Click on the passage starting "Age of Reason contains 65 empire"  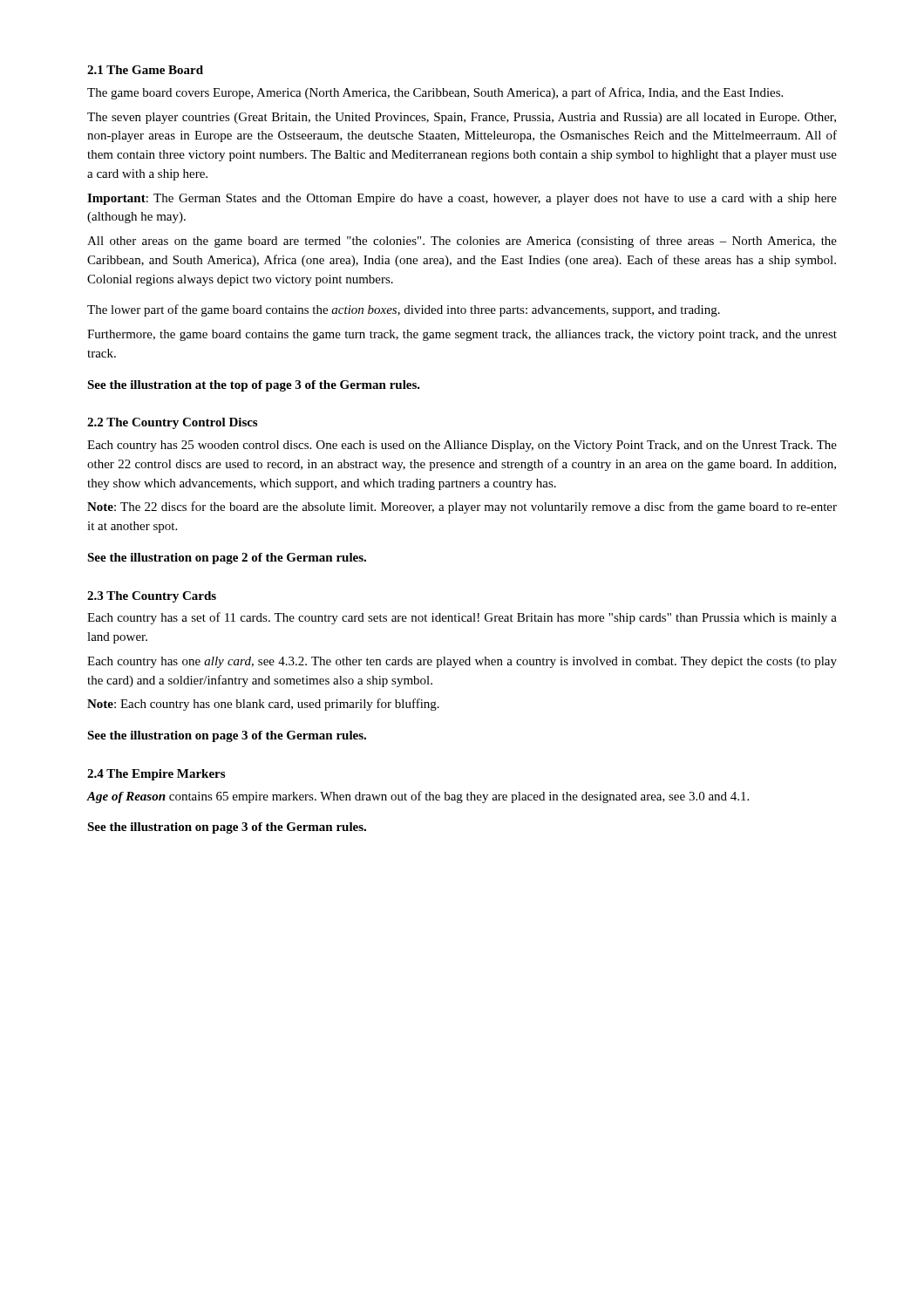pos(419,796)
